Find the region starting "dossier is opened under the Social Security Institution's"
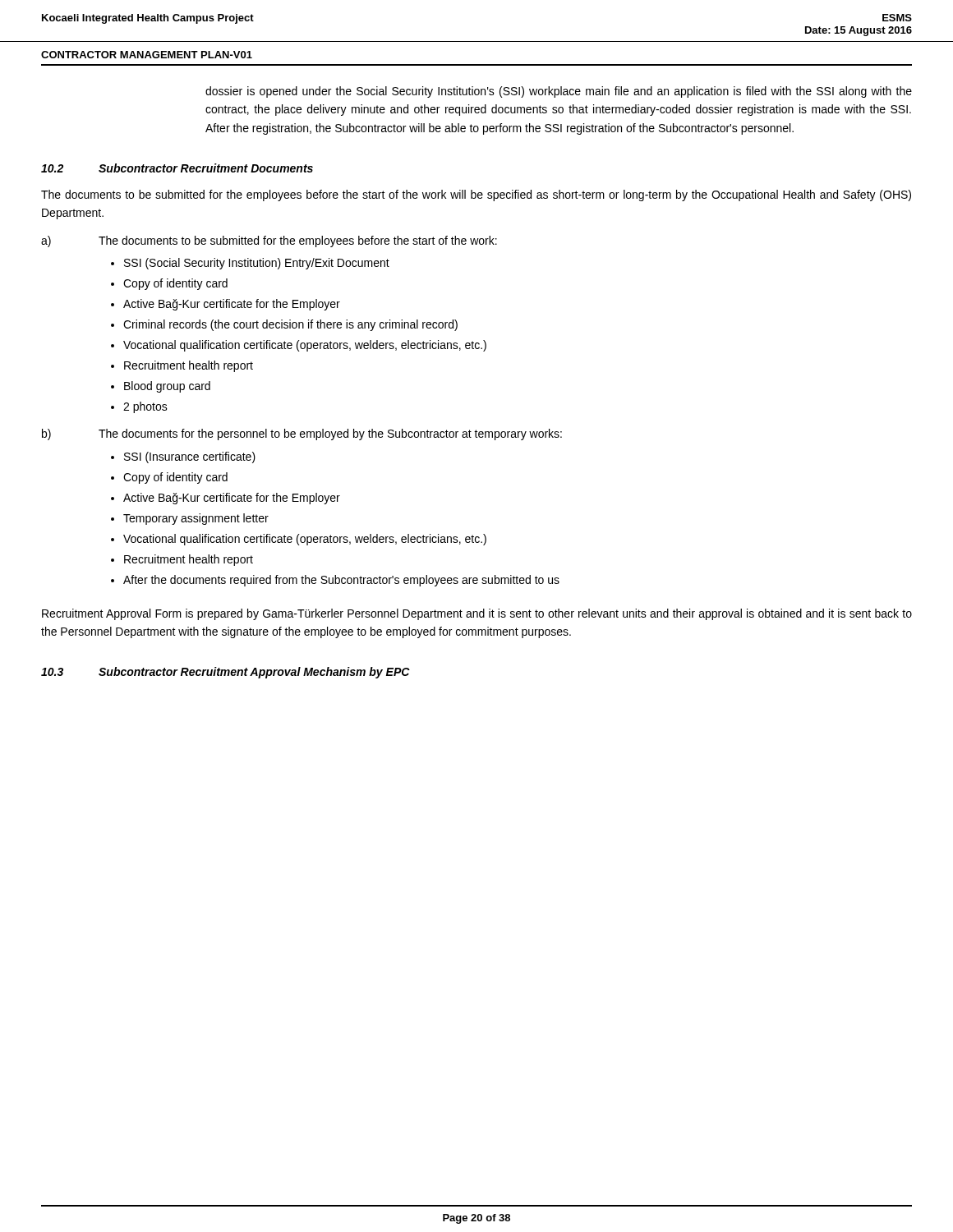 point(559,110)
